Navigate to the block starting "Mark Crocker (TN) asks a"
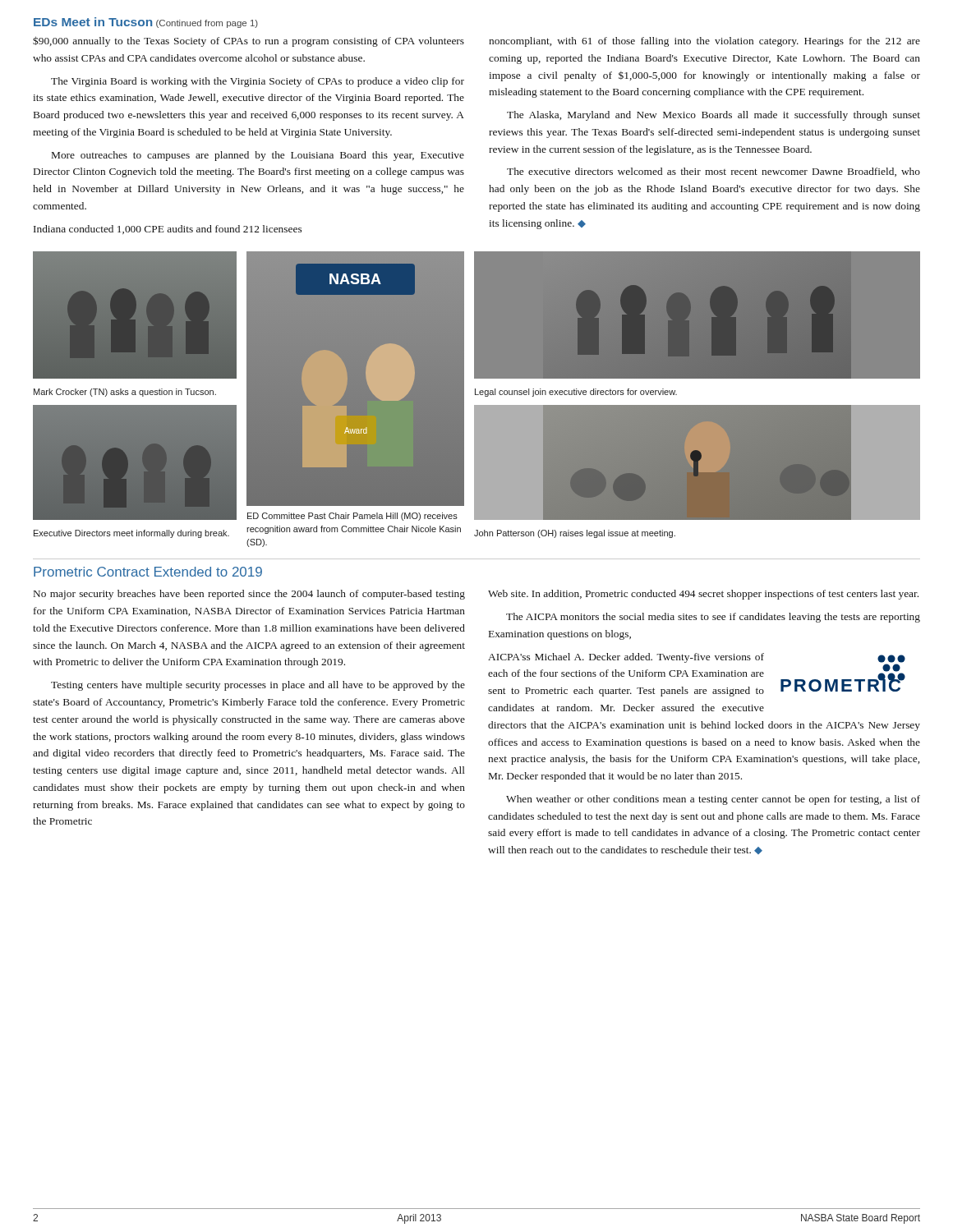Viewport: 953px width, 1232px height. [x=125, y=392]
